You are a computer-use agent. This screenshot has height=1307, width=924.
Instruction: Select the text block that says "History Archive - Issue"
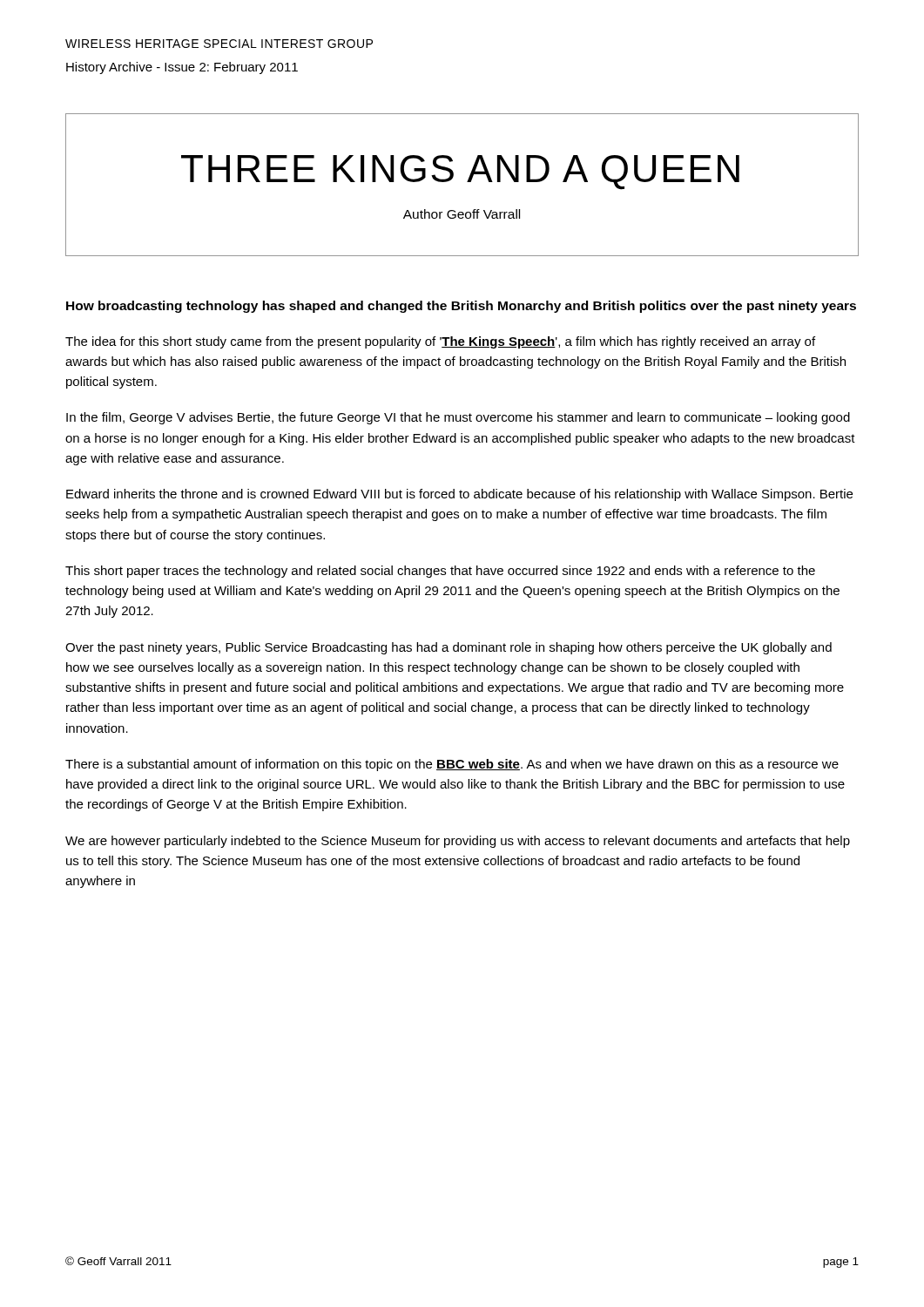click(x=182, y=67)
